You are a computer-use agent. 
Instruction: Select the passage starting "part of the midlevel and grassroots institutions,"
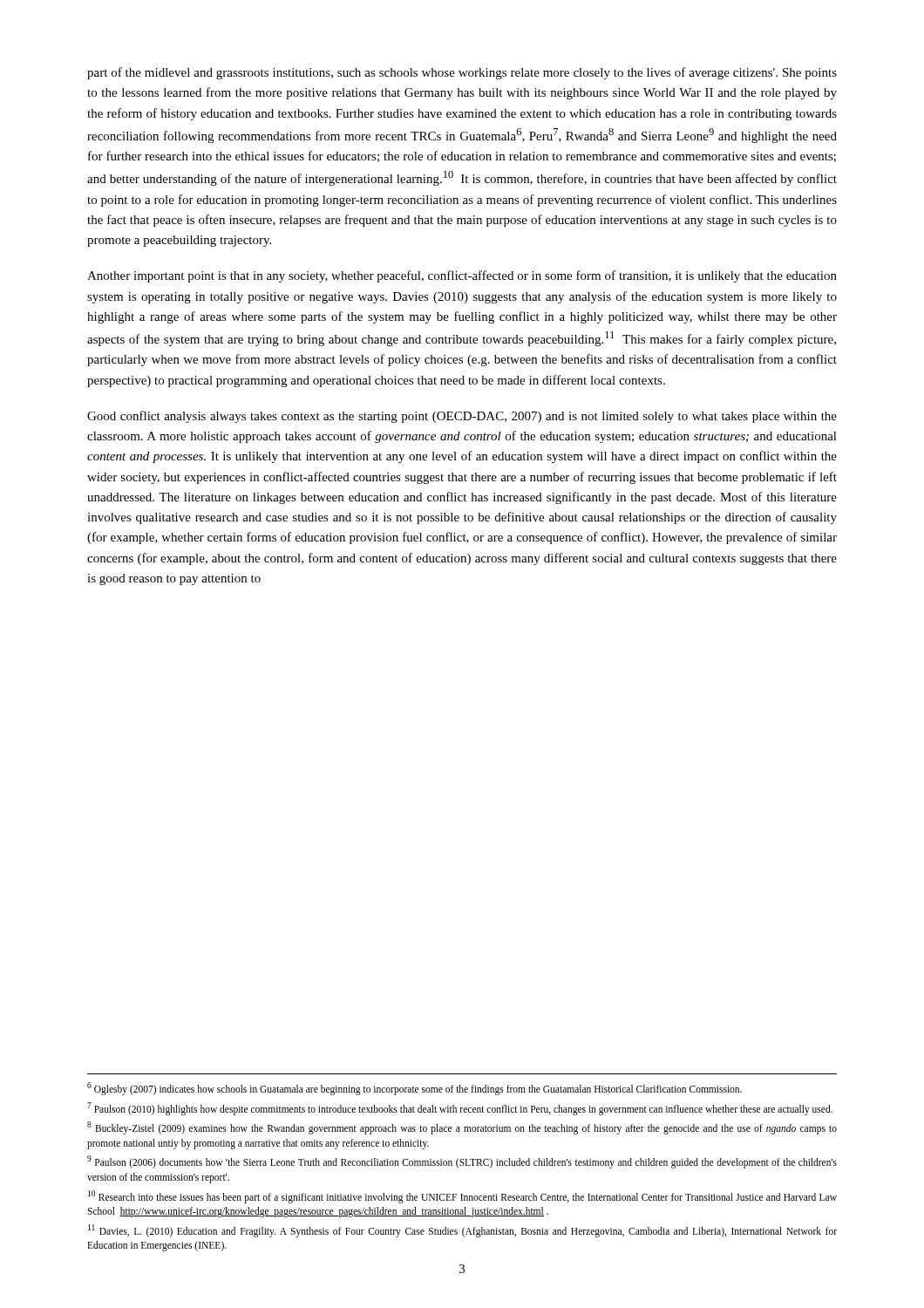click(x=462, y=156)
